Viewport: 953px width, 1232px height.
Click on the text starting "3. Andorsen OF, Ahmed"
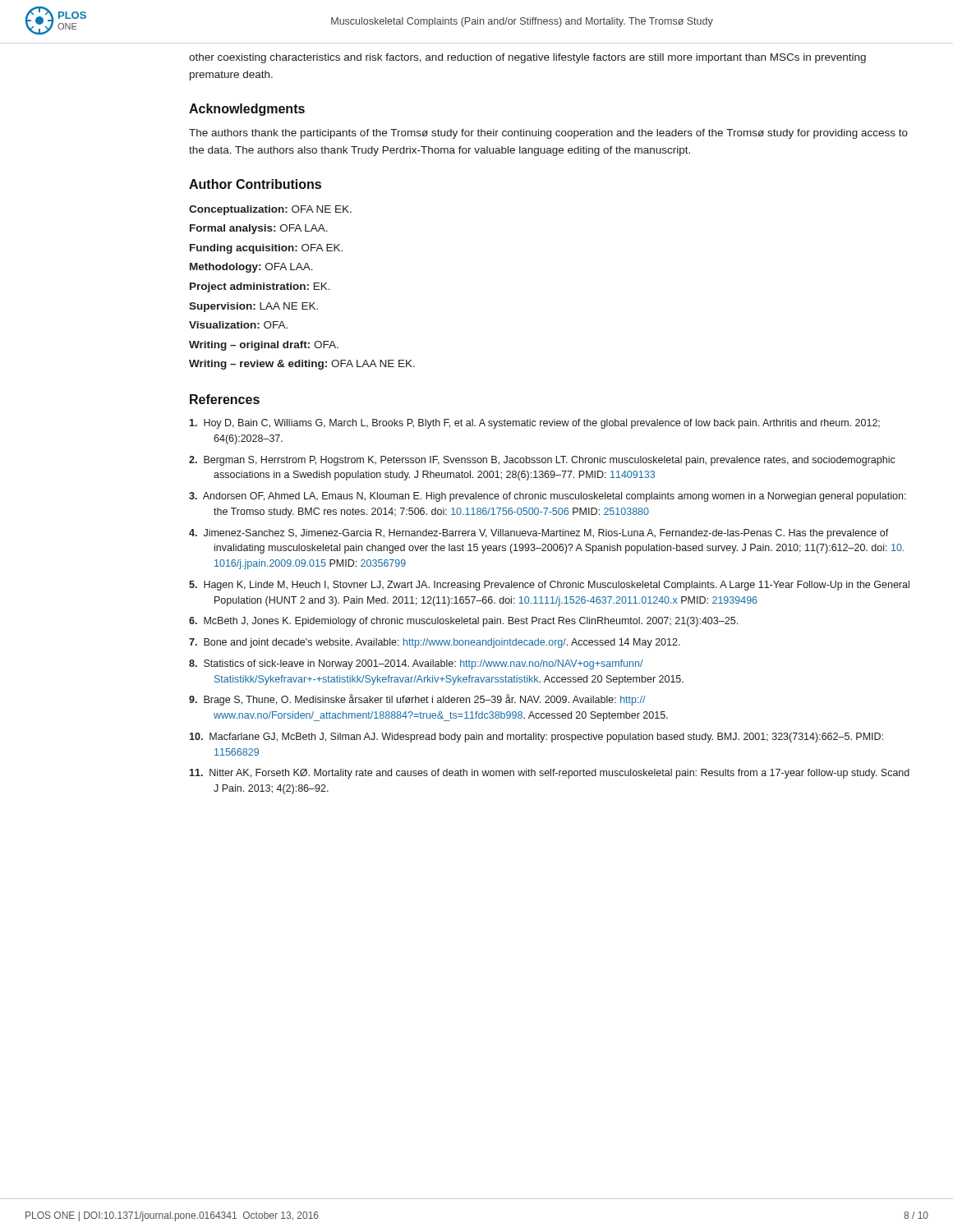pyautogui.click(x=548, y=504)
